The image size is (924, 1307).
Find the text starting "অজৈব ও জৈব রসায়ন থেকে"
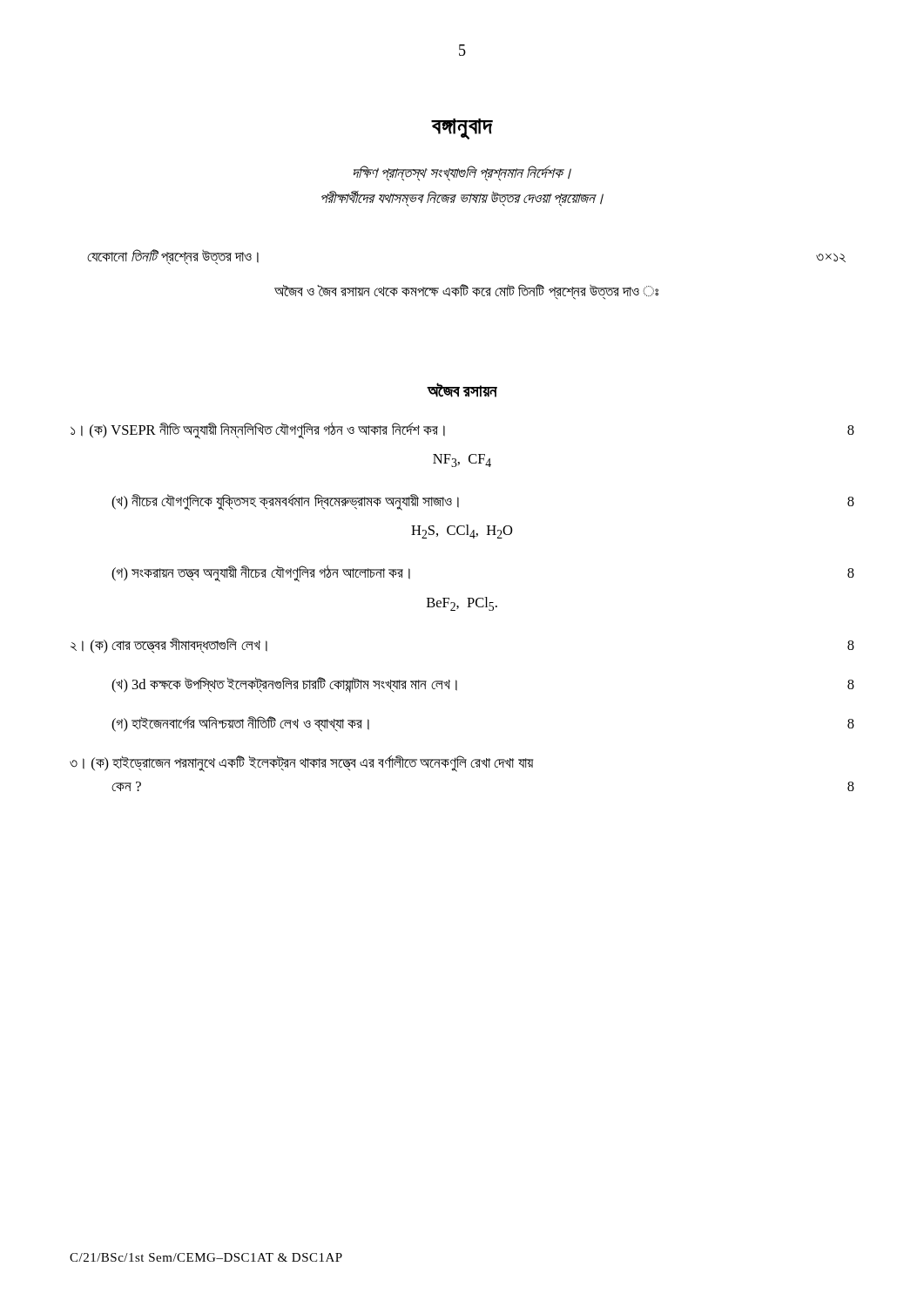point(466,291)
